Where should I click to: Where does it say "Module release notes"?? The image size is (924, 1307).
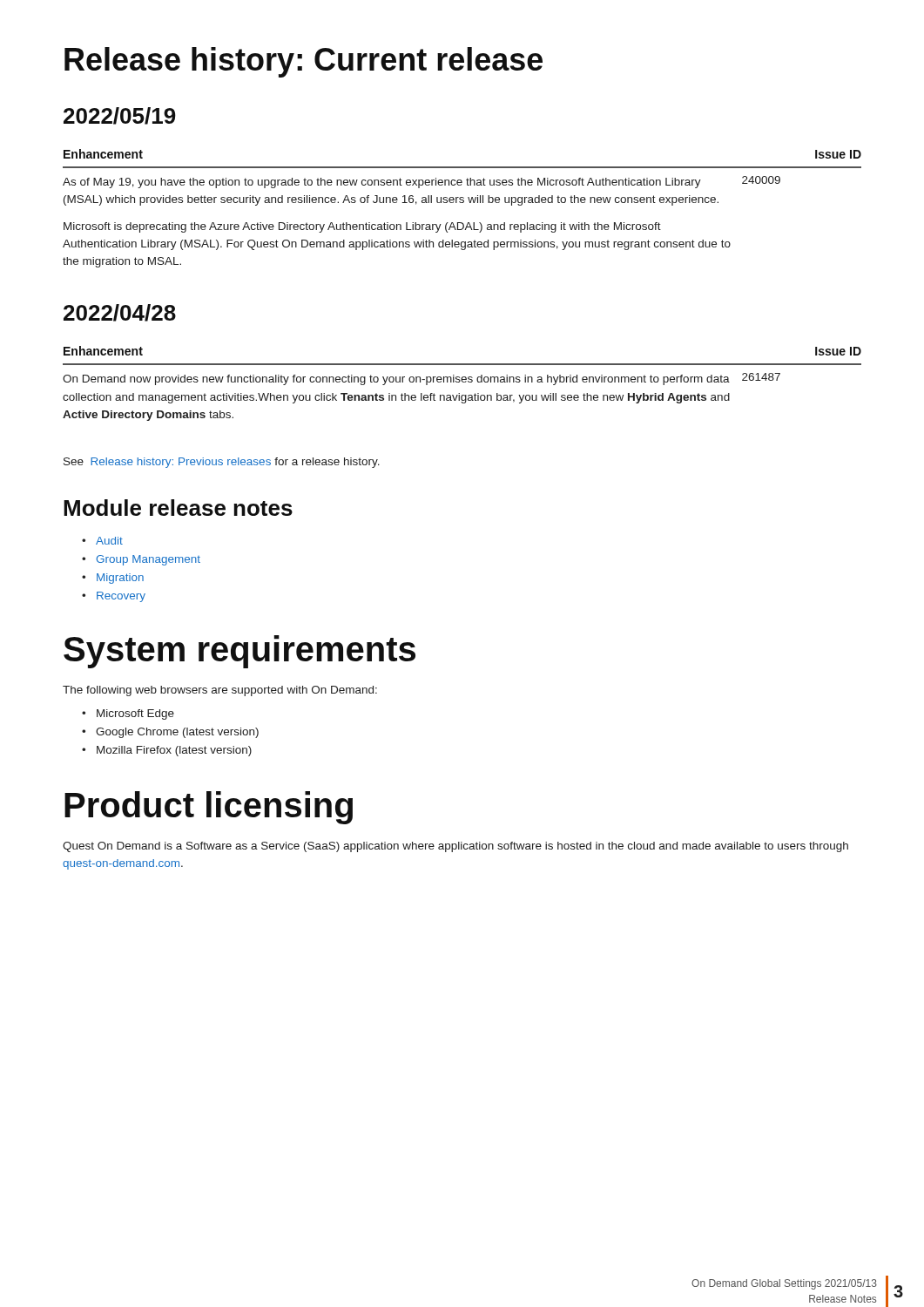[178, 508]
